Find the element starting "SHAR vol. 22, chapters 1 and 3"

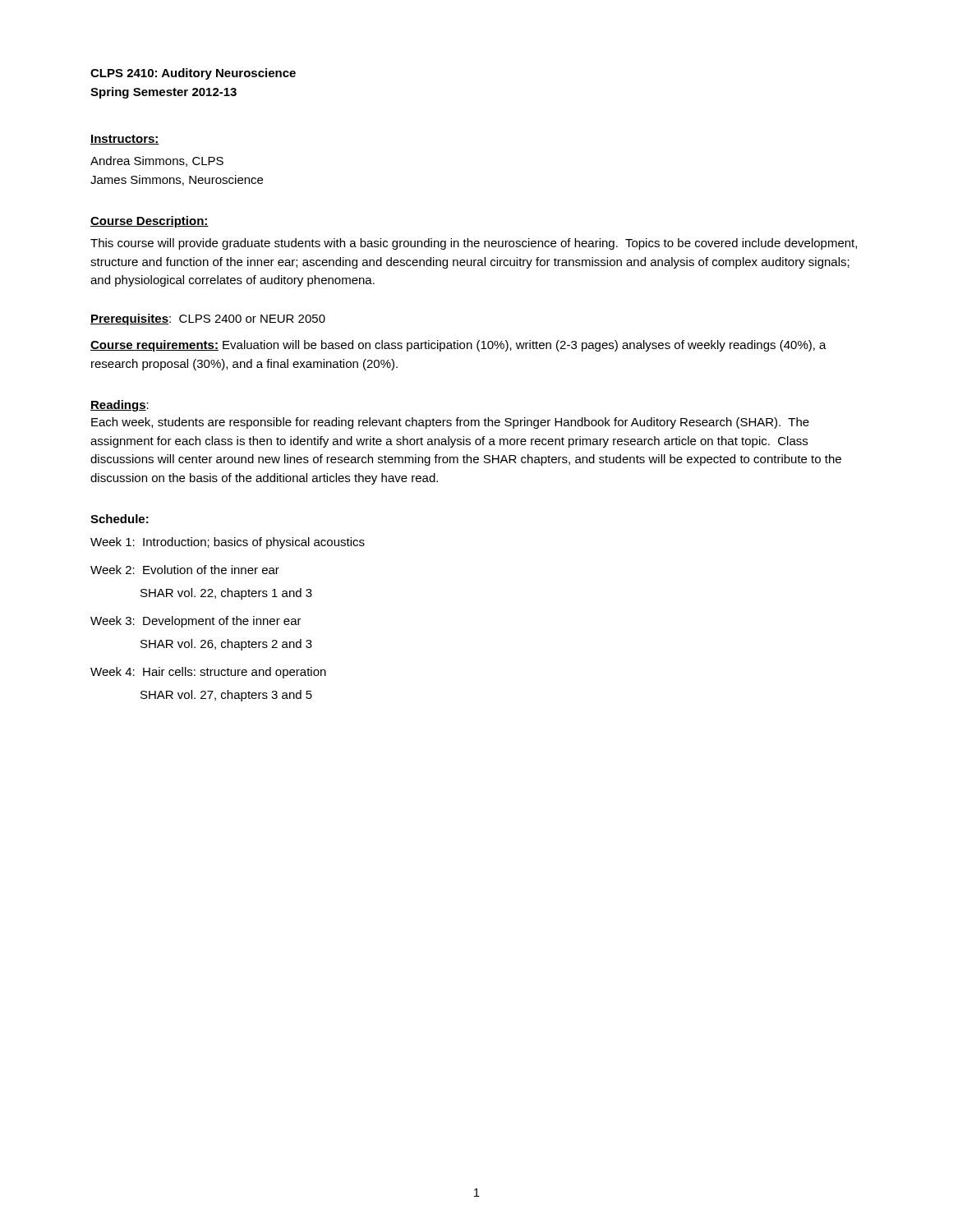[x=226, y=593]
